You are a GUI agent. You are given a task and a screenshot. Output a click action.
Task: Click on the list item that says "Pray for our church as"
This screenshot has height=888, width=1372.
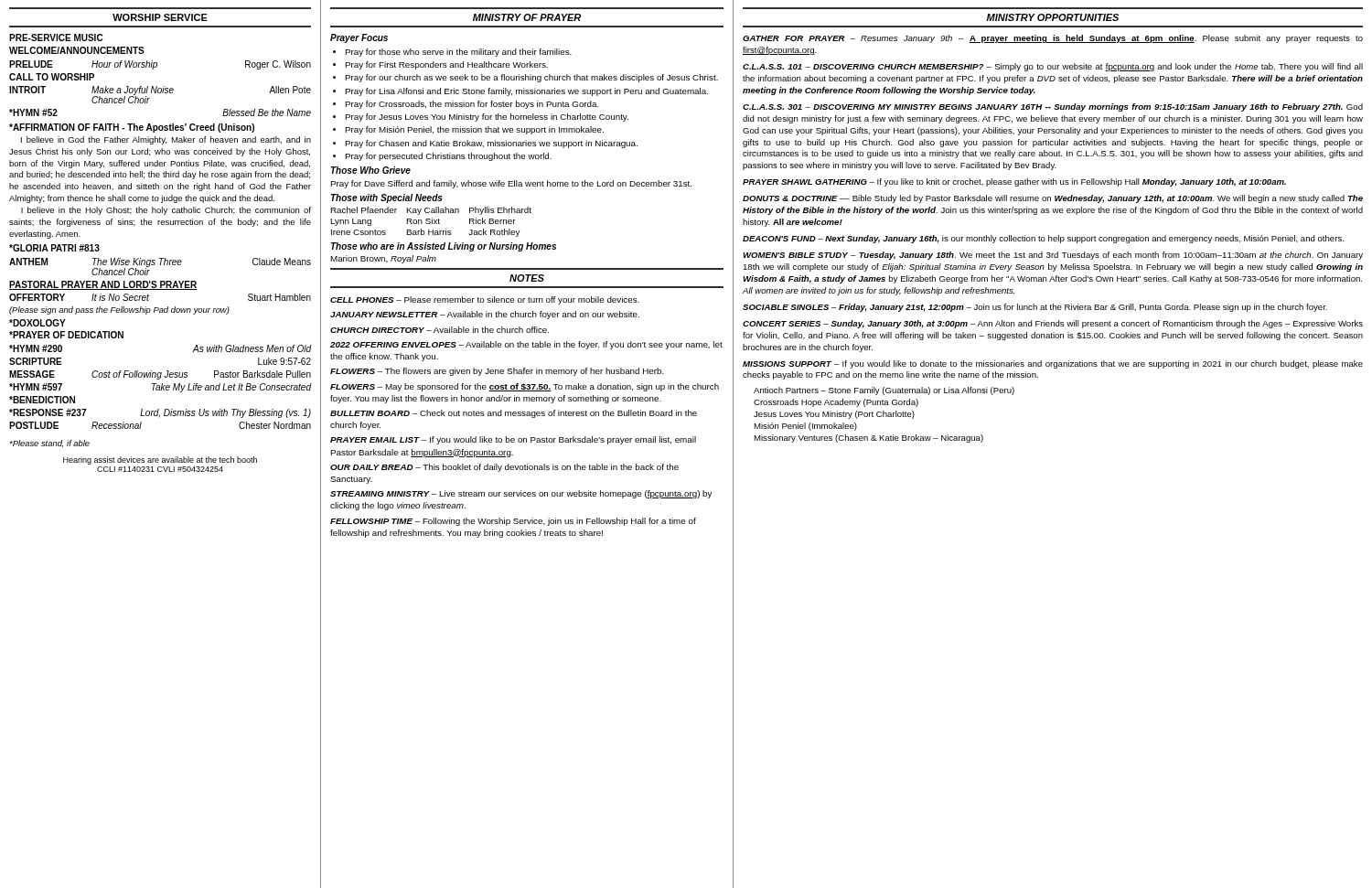point(532,78)
